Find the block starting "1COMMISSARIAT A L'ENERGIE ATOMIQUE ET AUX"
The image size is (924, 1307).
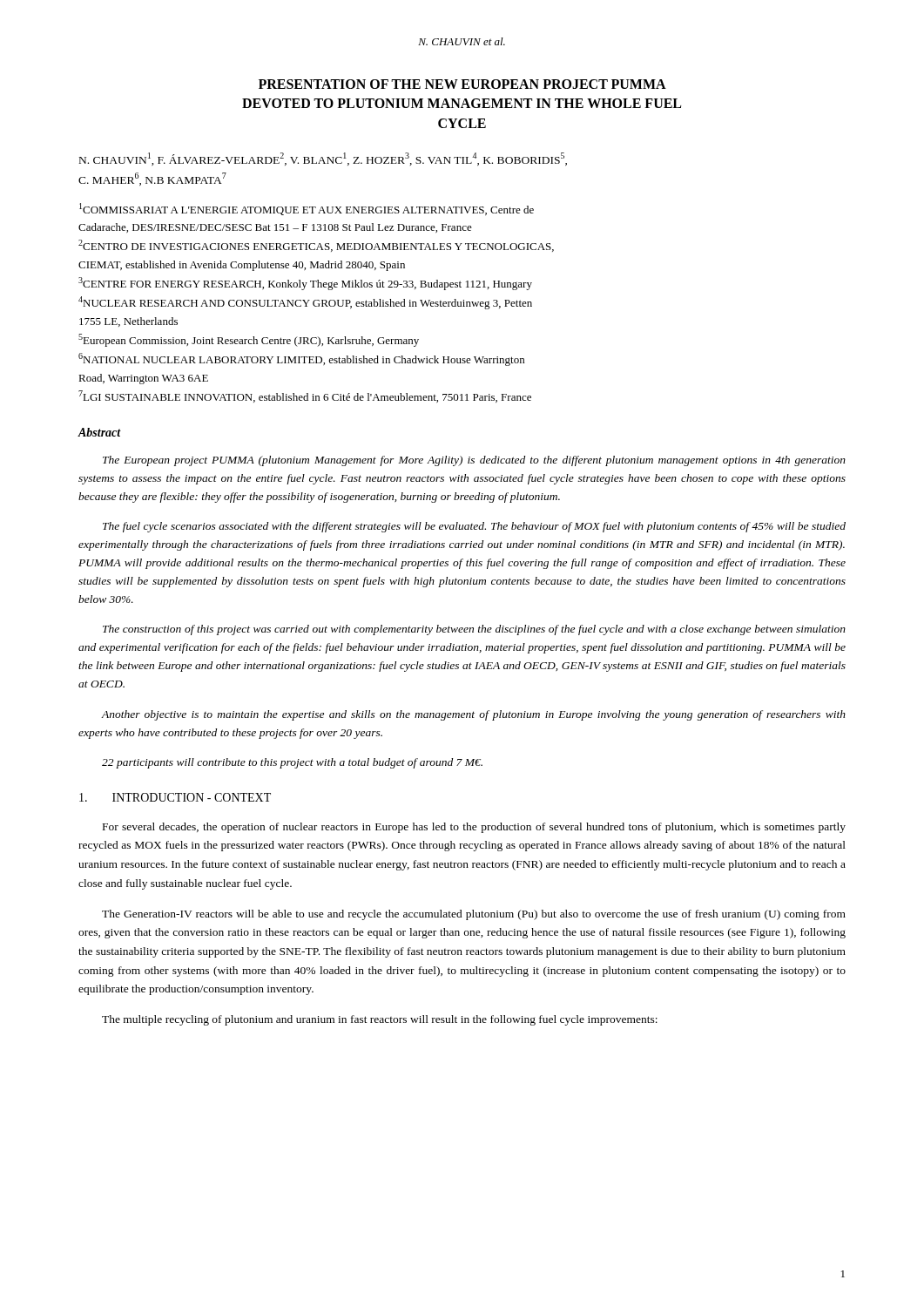[316, 302]
